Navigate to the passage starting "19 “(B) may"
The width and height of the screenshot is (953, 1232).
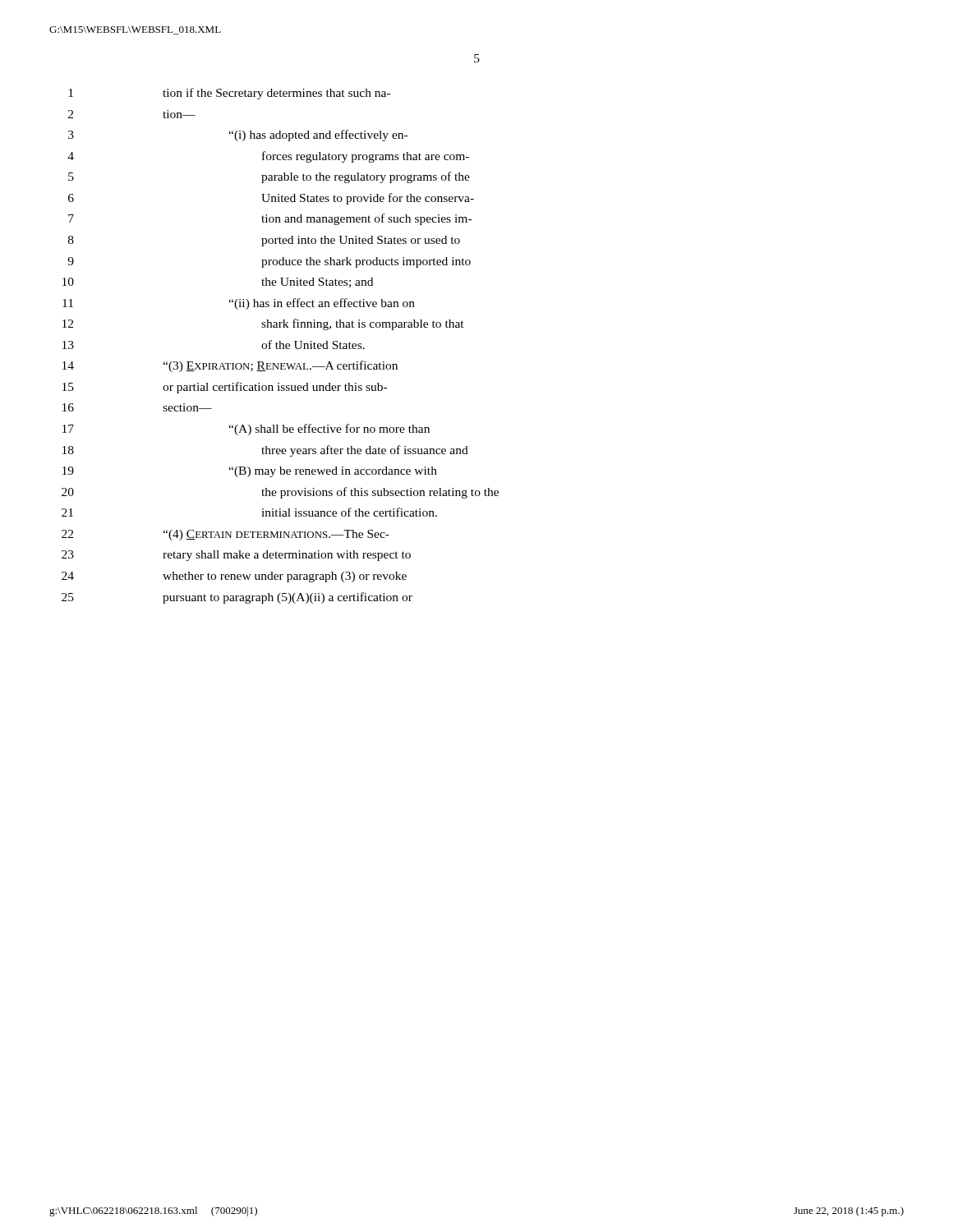pos(250,472)
